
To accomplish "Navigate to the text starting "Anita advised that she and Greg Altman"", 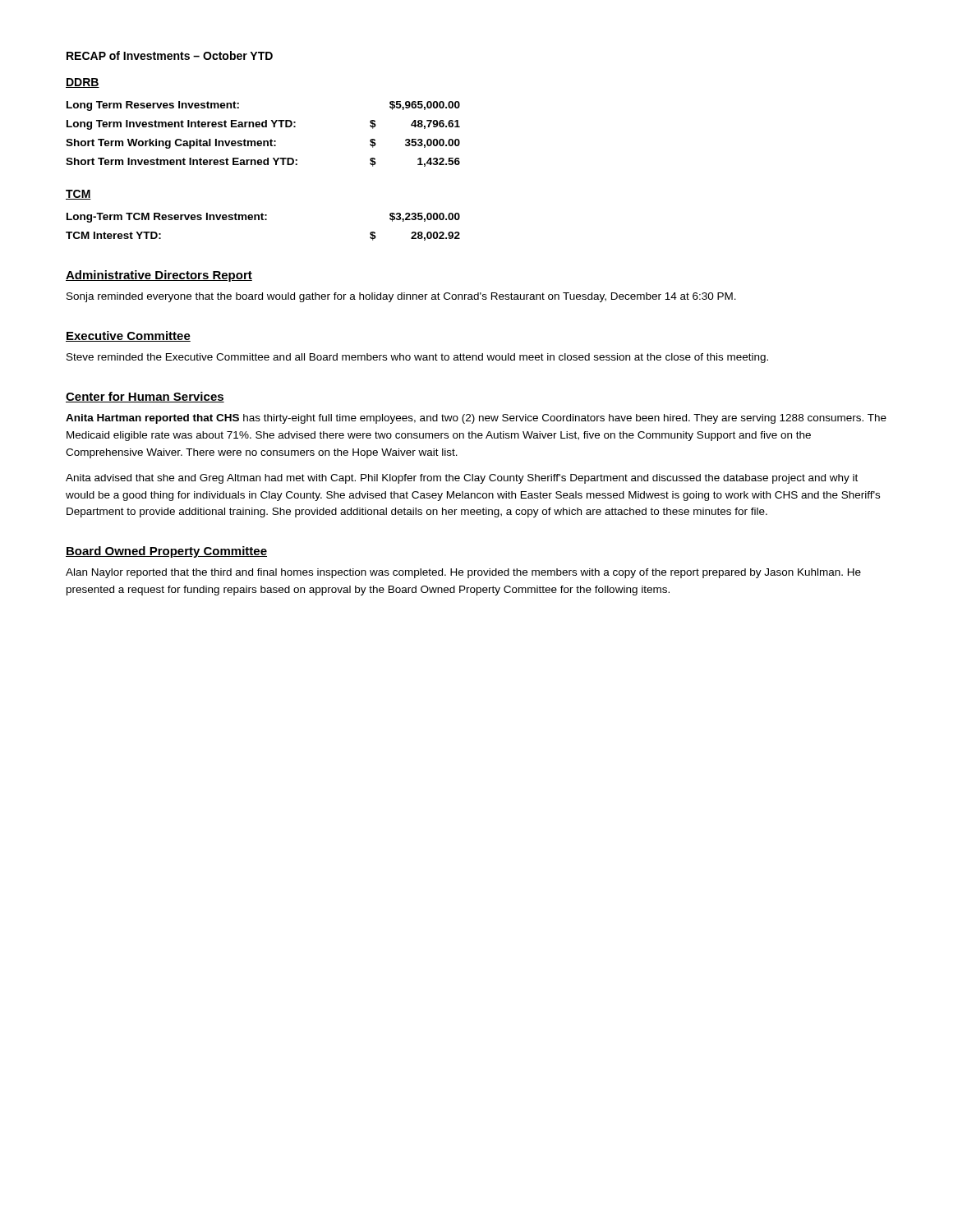I will click(473, 494).
